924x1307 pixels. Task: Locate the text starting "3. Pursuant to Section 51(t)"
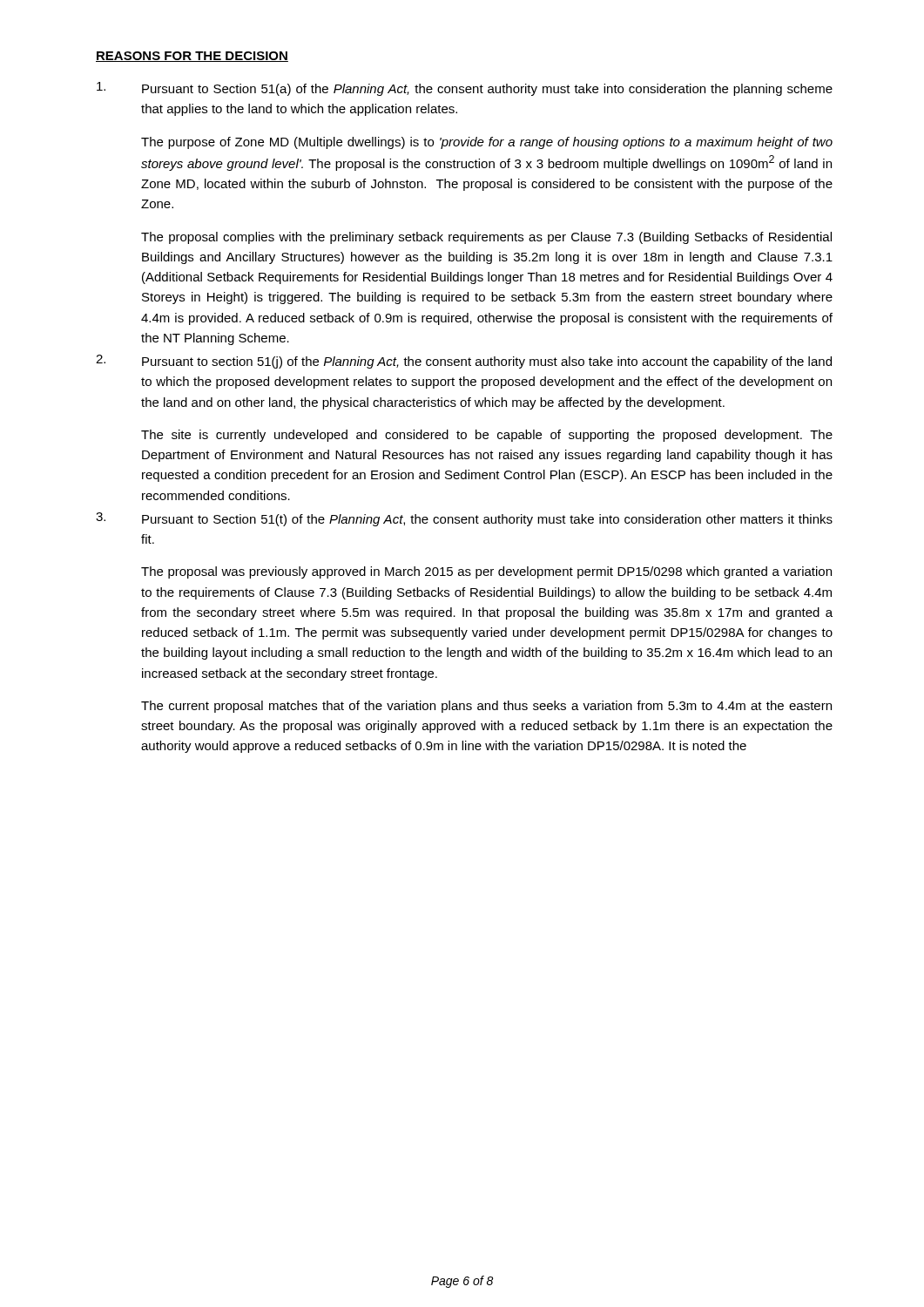click(464, 632)
